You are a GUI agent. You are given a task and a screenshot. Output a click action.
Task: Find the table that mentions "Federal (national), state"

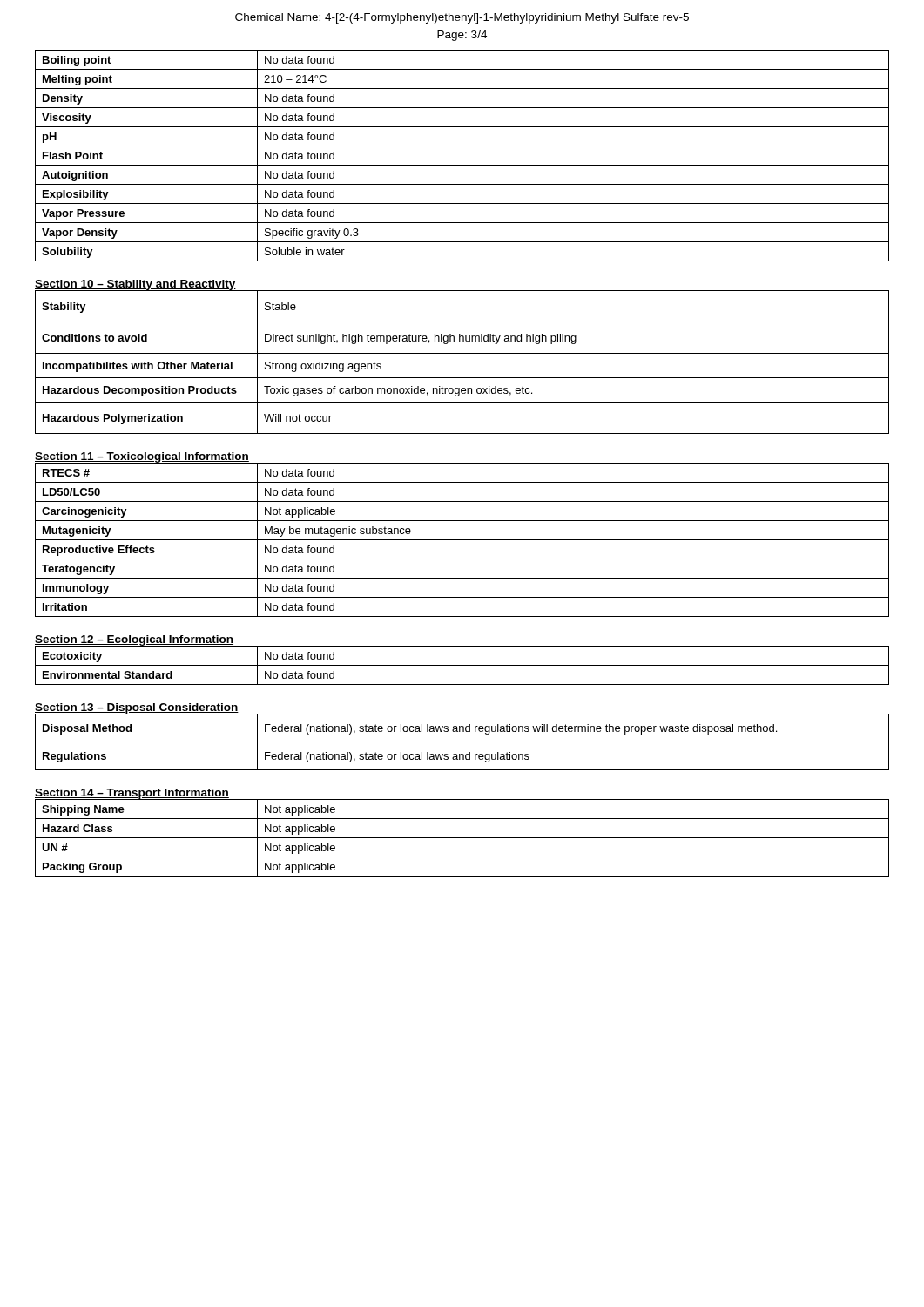tap(462, 742)
